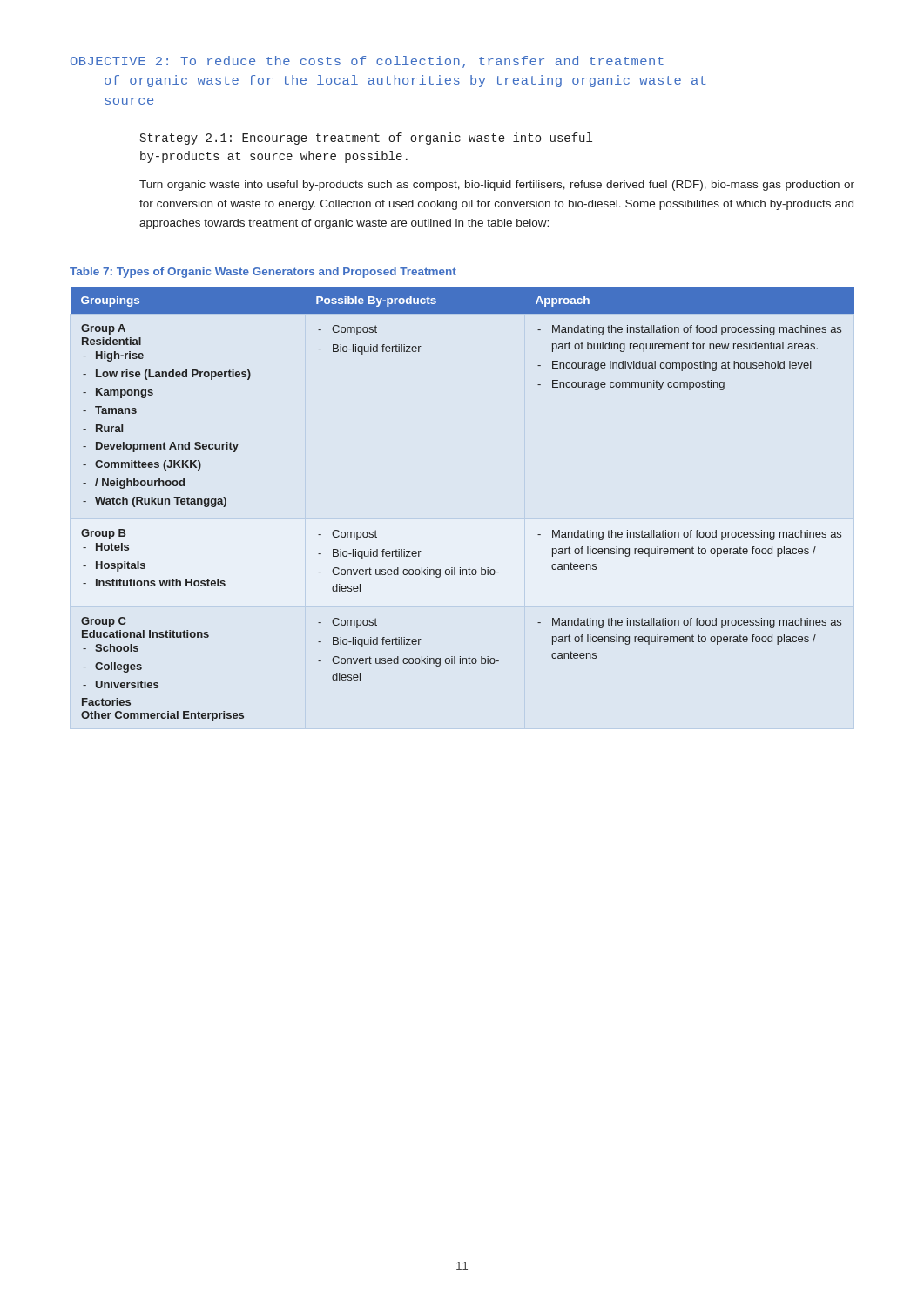The image size is (924, 1307).
Task: Select the text block that reads "Turn organic waste into useful by-products such"
Action: click(497, 203)
